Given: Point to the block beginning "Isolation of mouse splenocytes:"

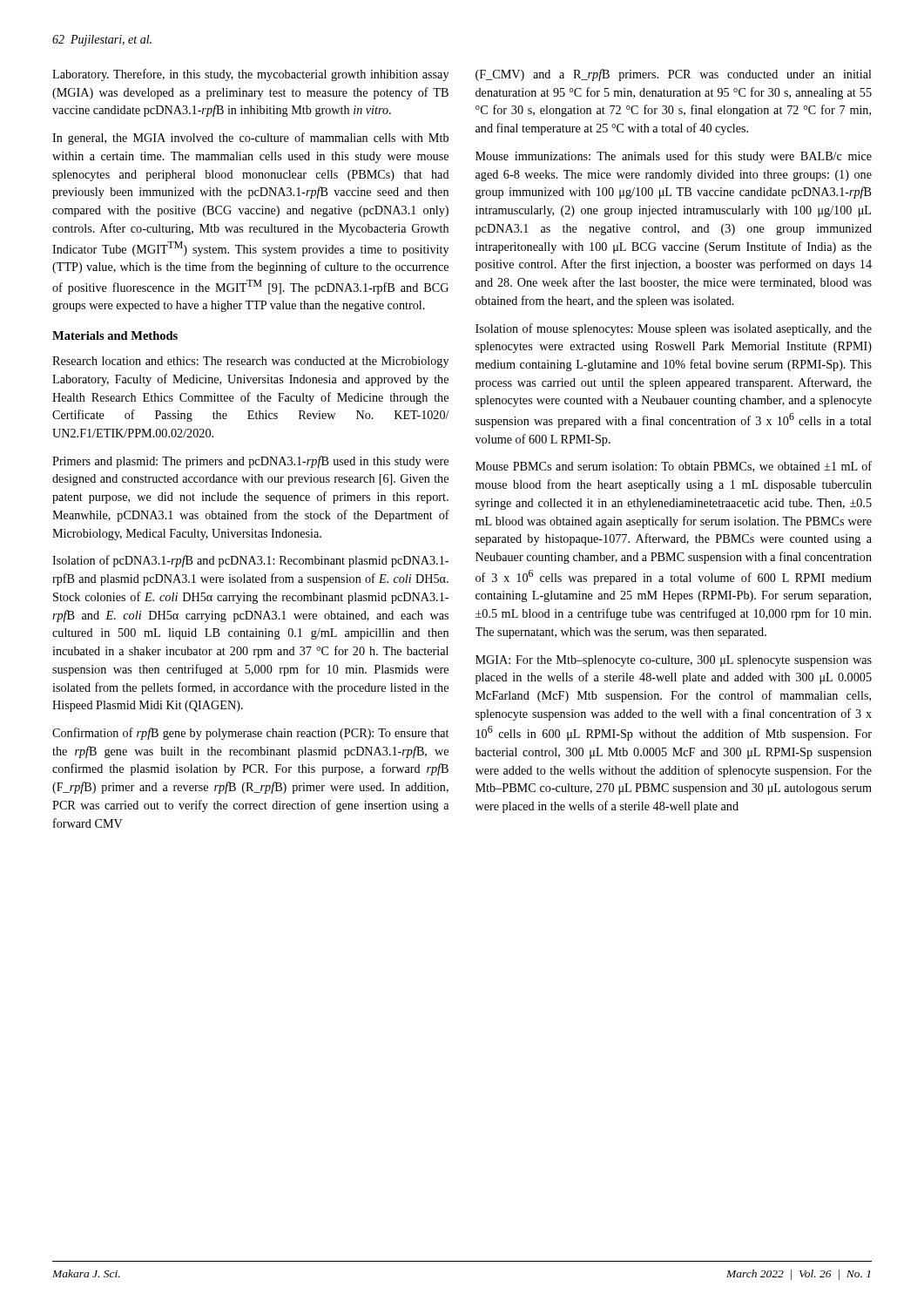Looking at the screenshot, I should tap(673, 384).
